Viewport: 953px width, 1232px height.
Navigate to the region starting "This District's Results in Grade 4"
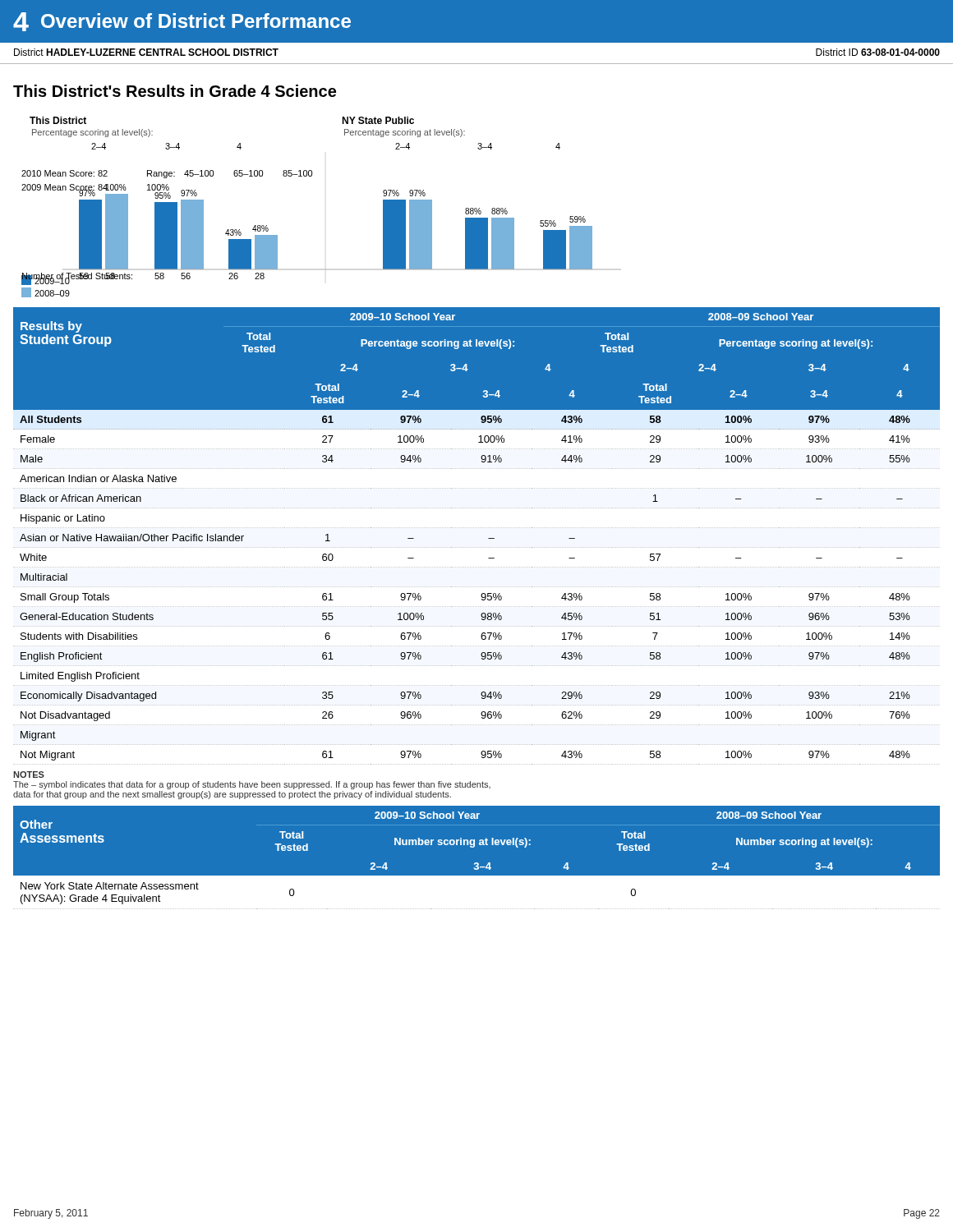175,91
